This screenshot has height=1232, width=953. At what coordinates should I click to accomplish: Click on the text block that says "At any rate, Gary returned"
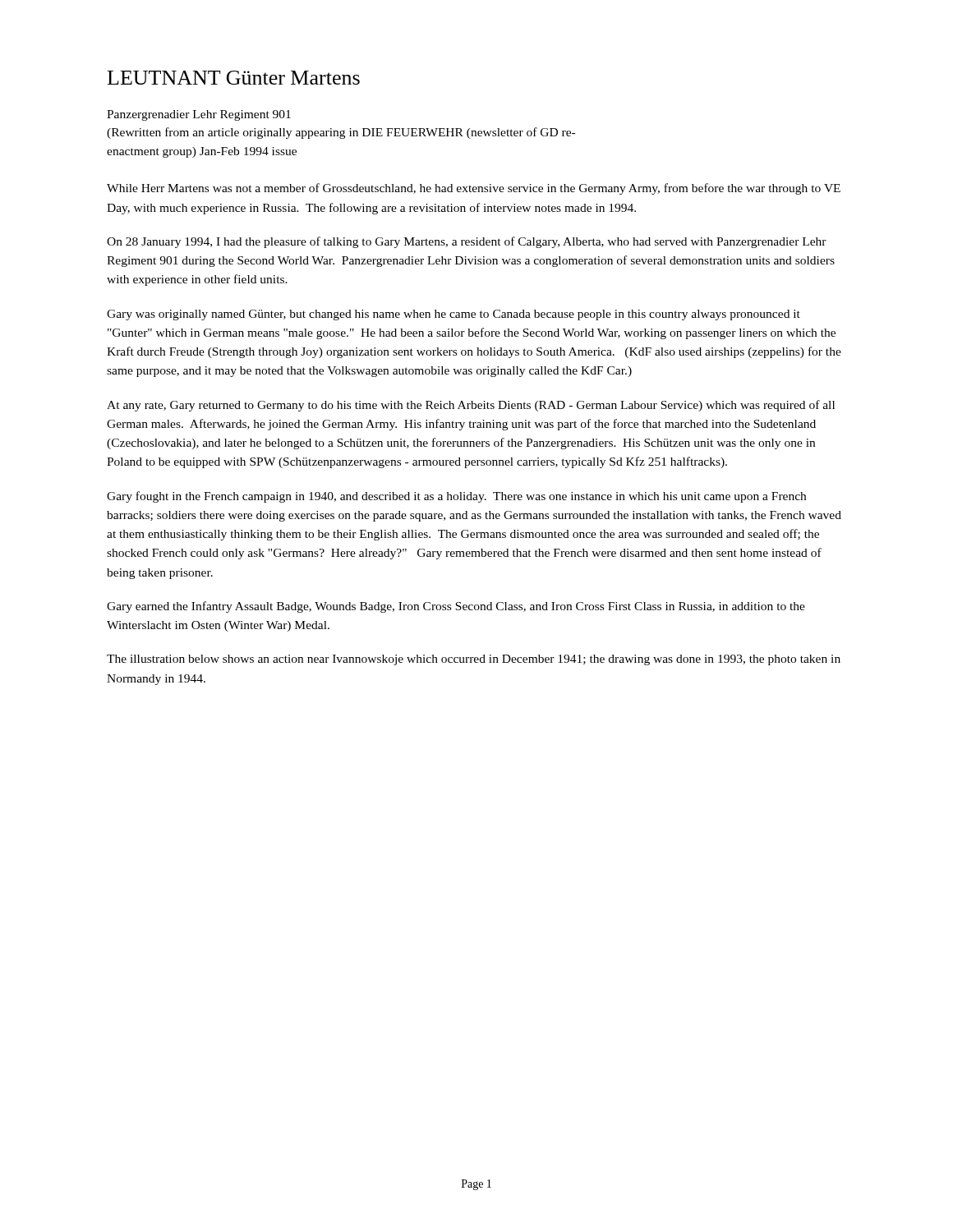(471, 433)
